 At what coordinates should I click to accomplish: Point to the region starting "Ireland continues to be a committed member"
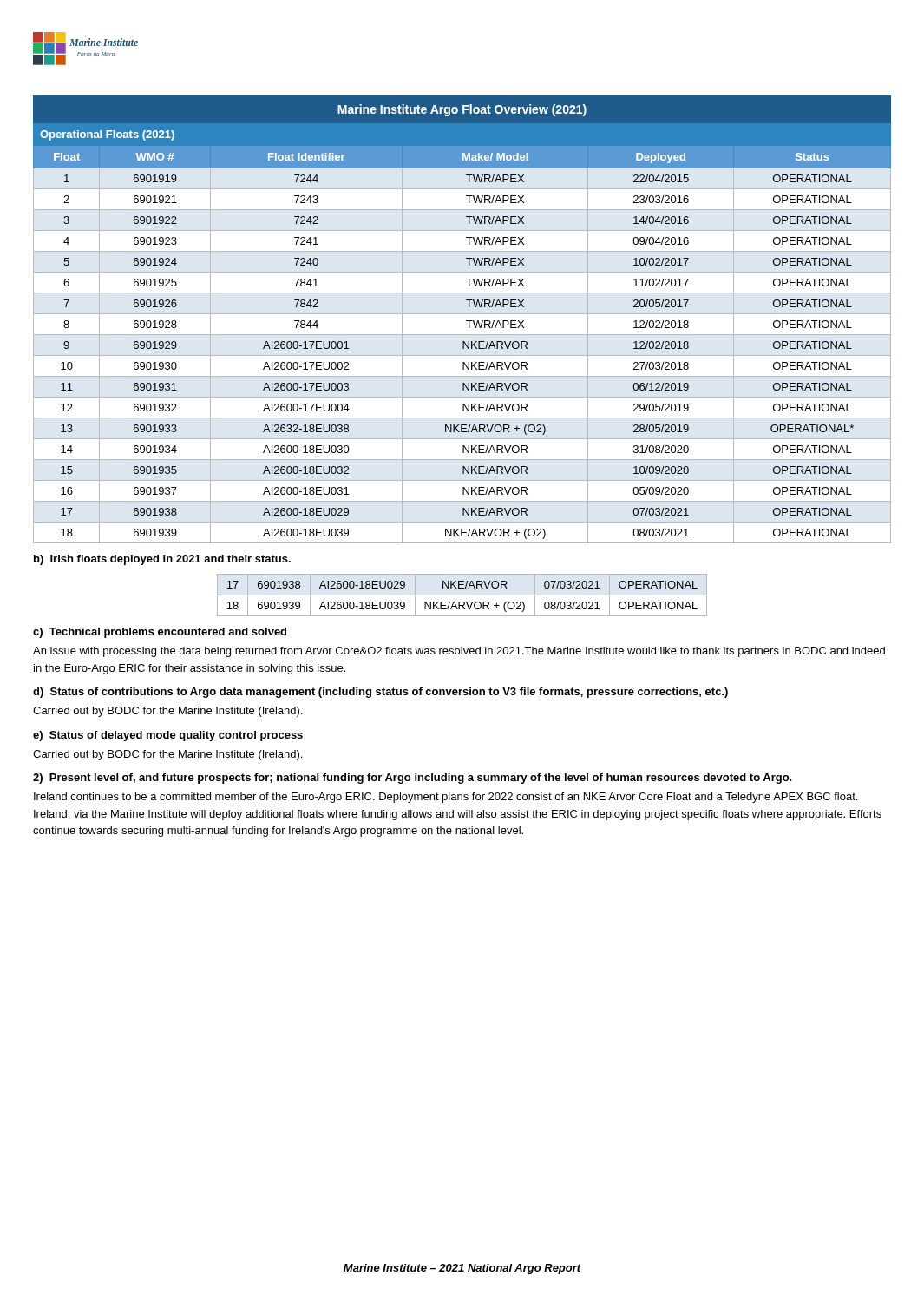click(457, 813)
